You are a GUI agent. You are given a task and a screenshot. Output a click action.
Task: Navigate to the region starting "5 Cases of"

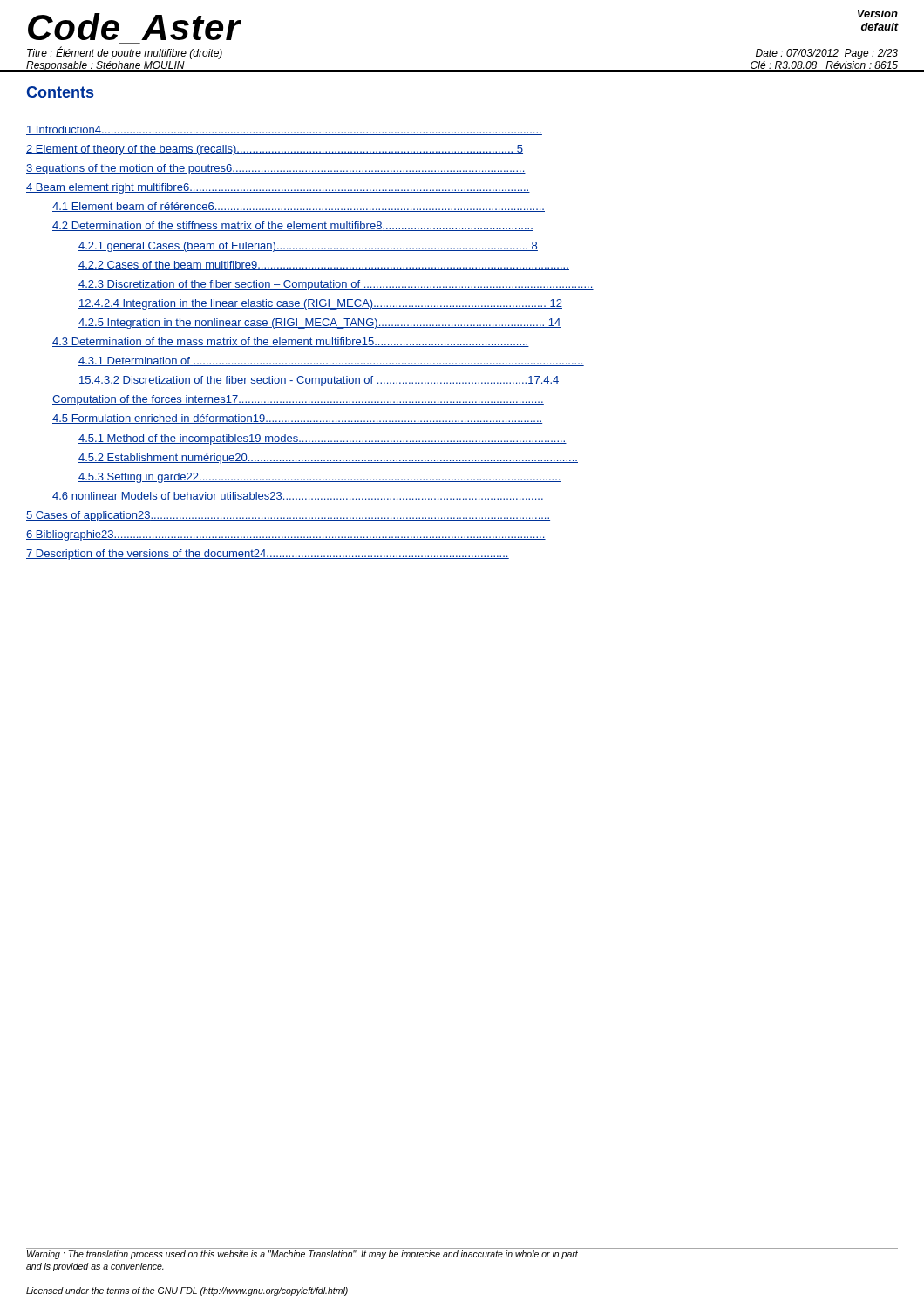[x=288, y=515]
